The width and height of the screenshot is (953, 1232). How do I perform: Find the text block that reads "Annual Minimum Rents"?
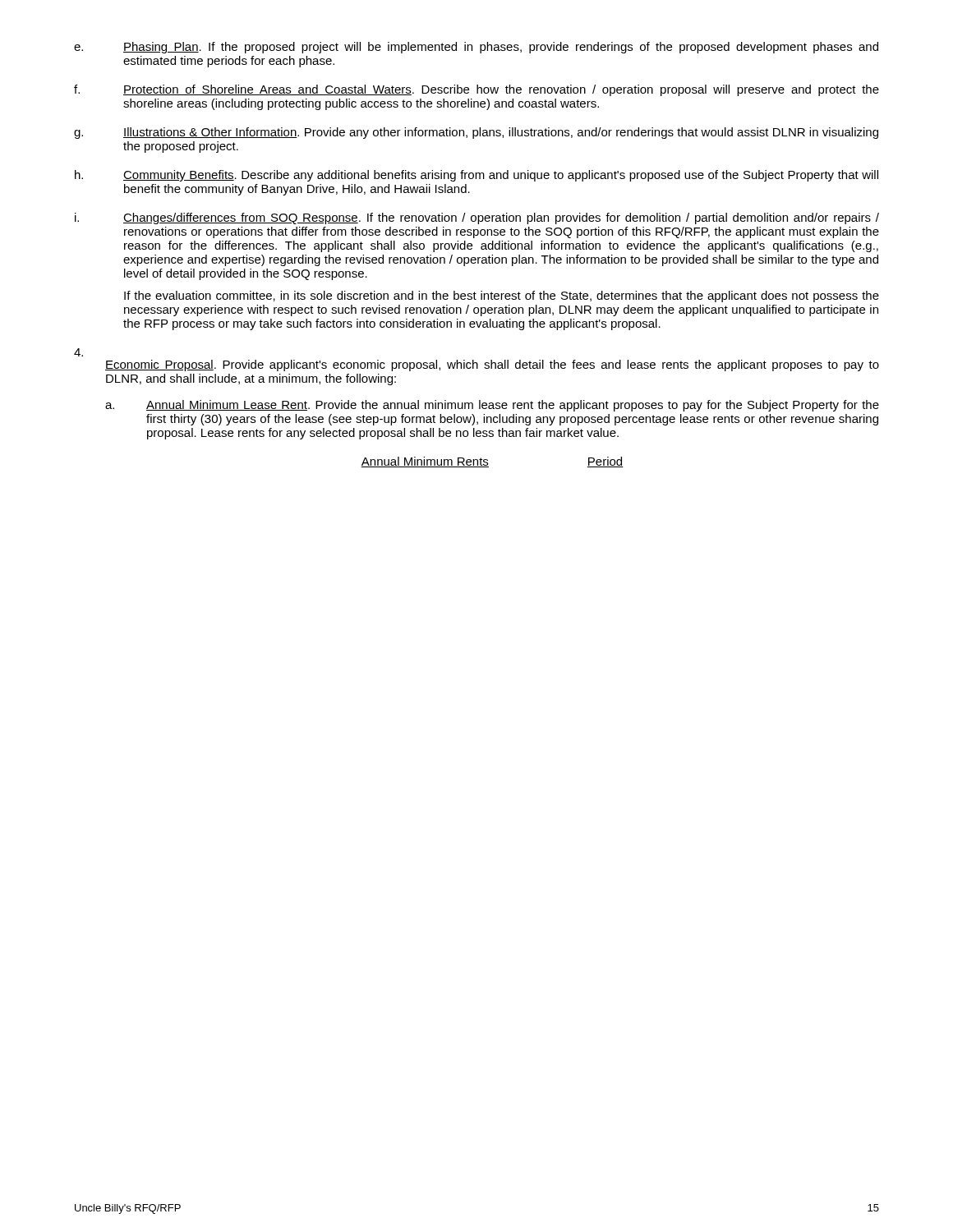pos(492,461)
